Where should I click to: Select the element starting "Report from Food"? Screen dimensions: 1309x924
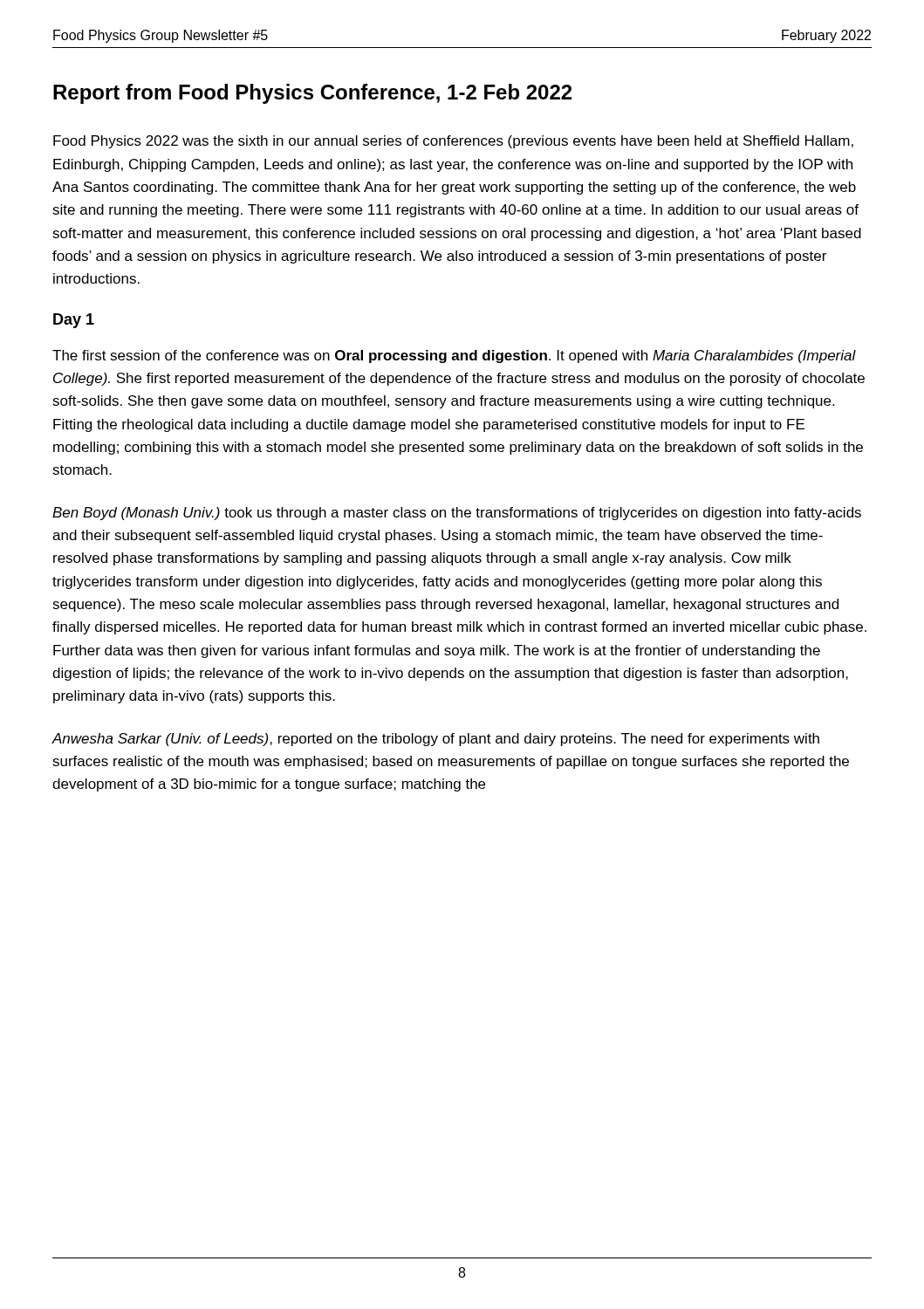(312, 92)
